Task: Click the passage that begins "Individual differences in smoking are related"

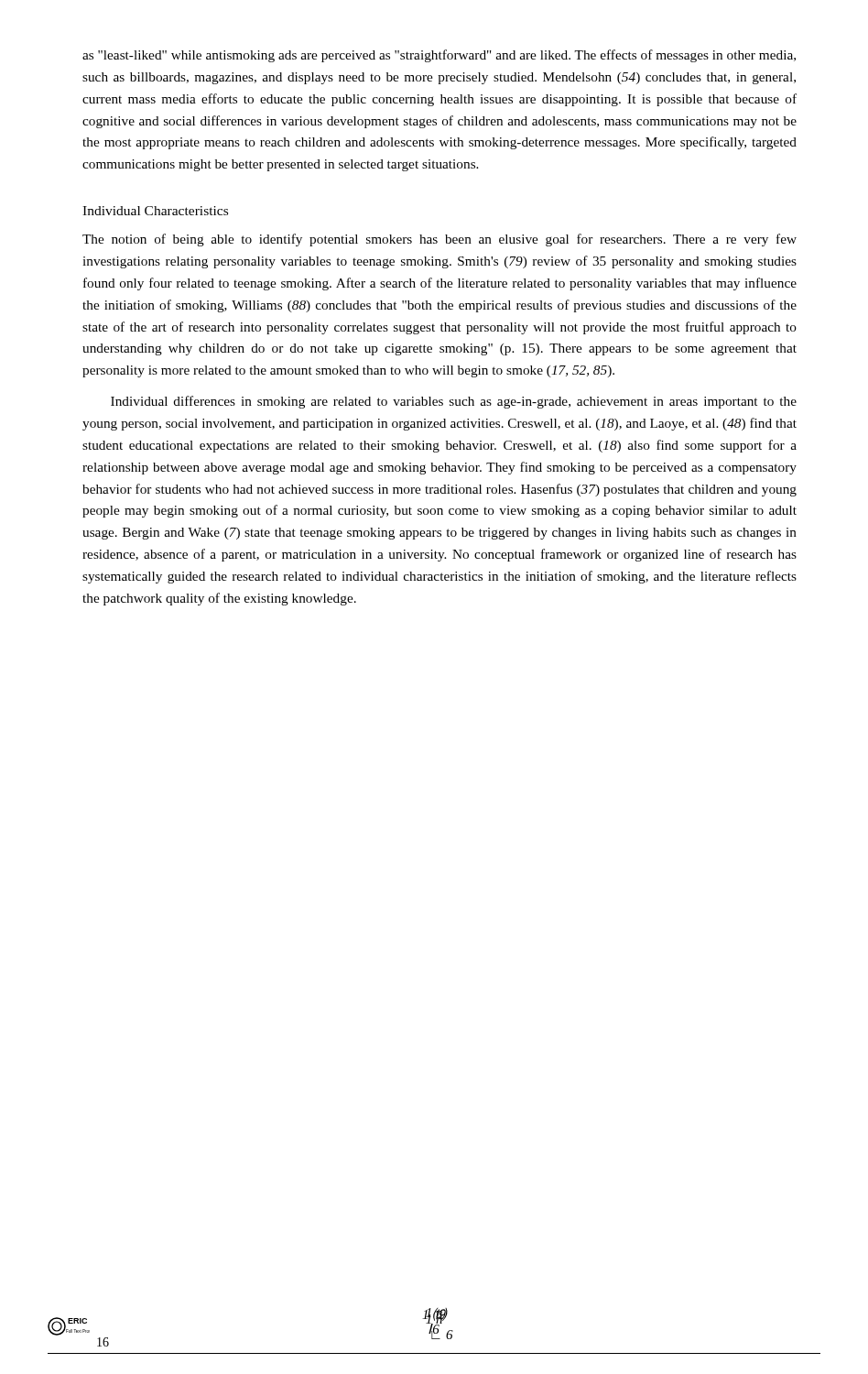Action: click(x=439, y=499)
